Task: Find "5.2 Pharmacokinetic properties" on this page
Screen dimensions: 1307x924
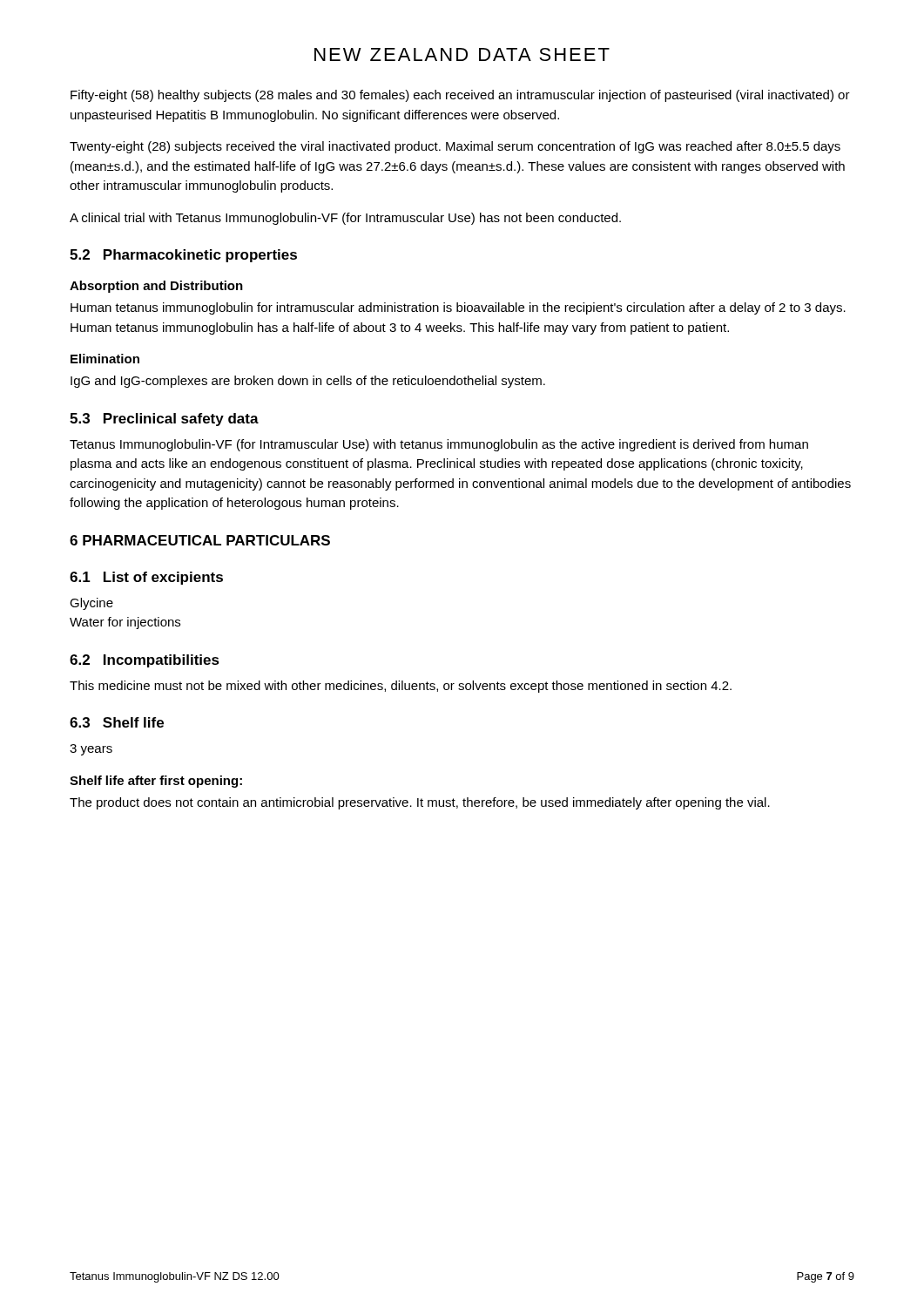Action: pyautogui.click(x=183, y=256)
